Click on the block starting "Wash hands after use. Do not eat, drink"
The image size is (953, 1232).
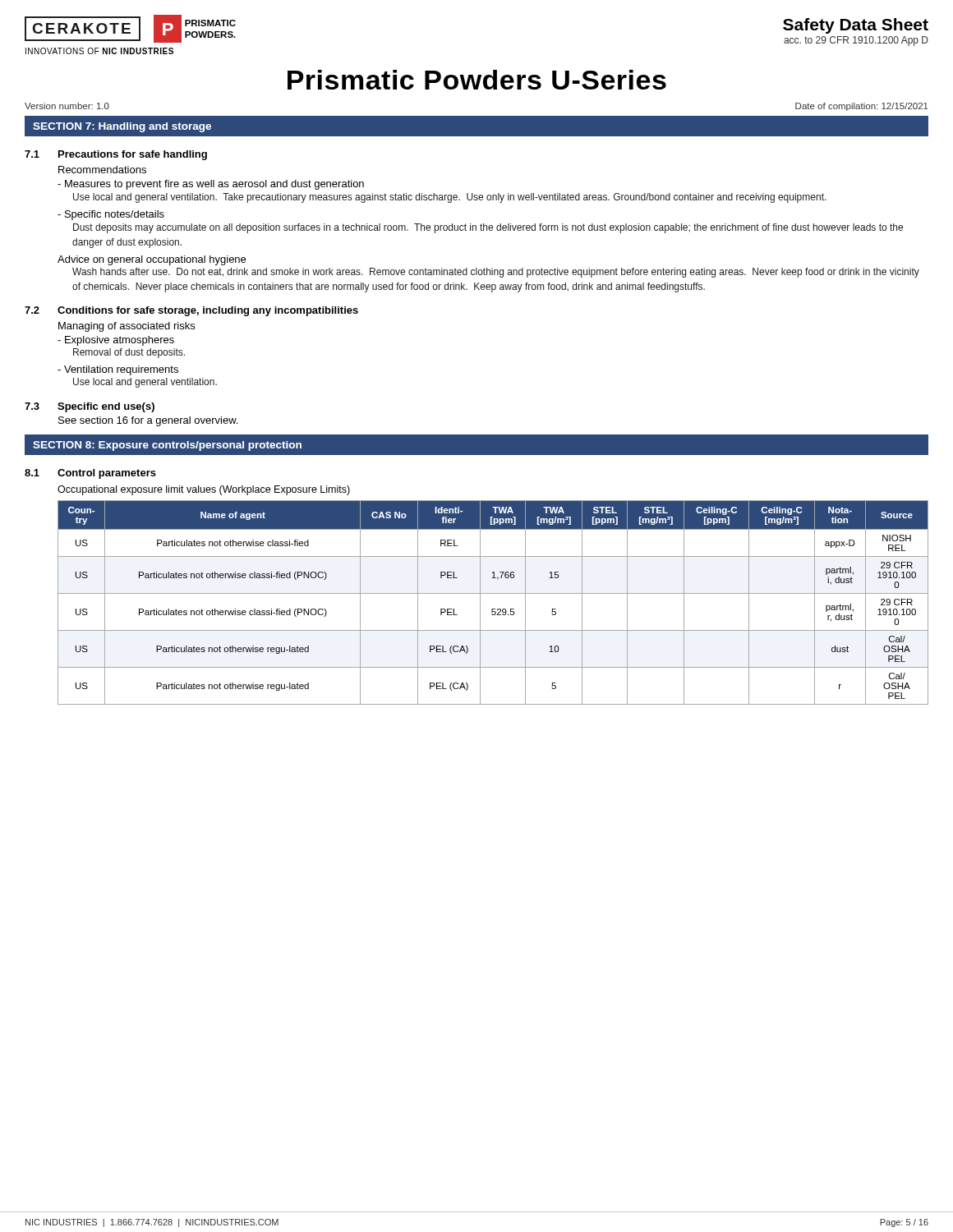coord(496,279)
